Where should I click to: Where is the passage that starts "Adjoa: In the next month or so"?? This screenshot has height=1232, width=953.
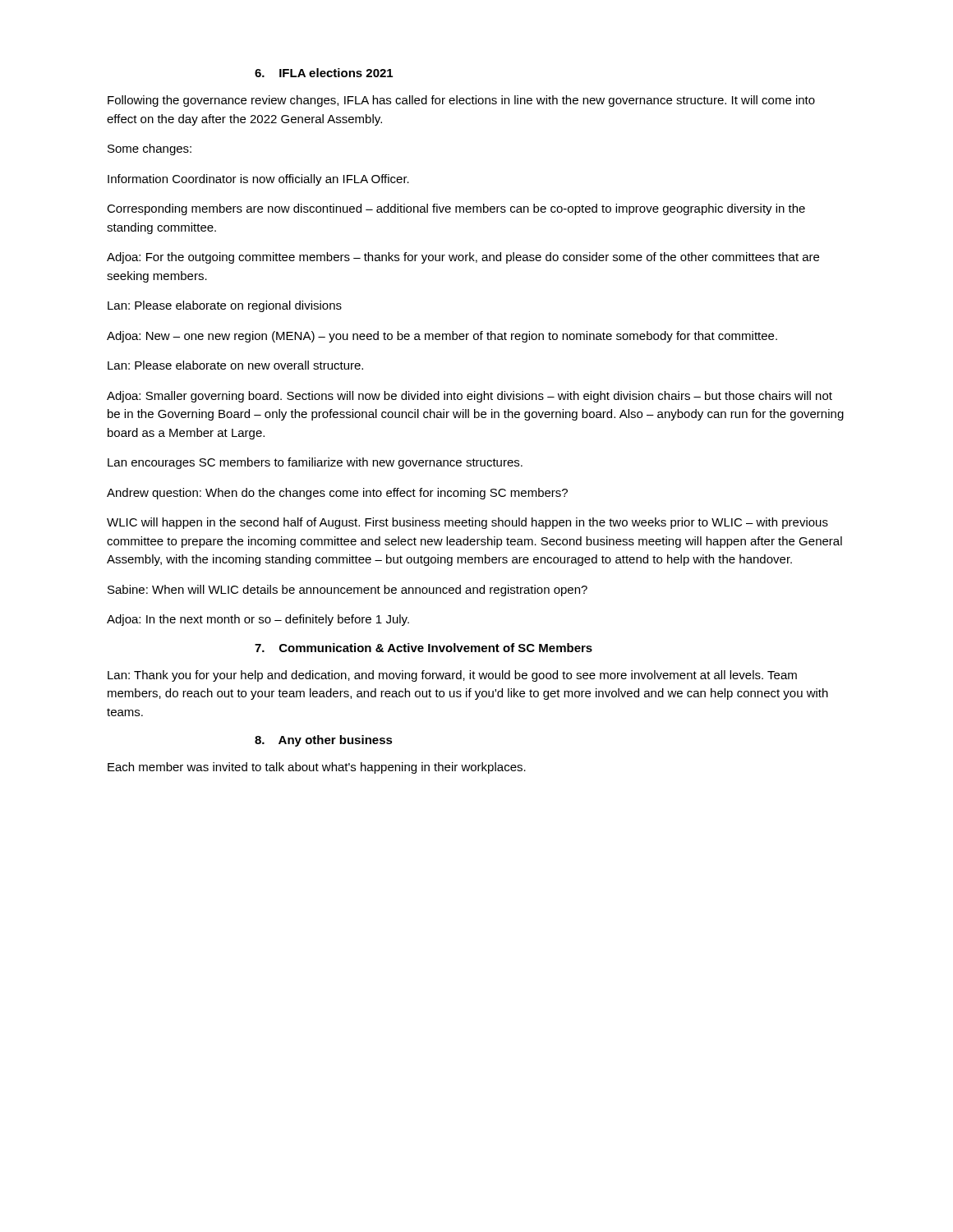258,619
